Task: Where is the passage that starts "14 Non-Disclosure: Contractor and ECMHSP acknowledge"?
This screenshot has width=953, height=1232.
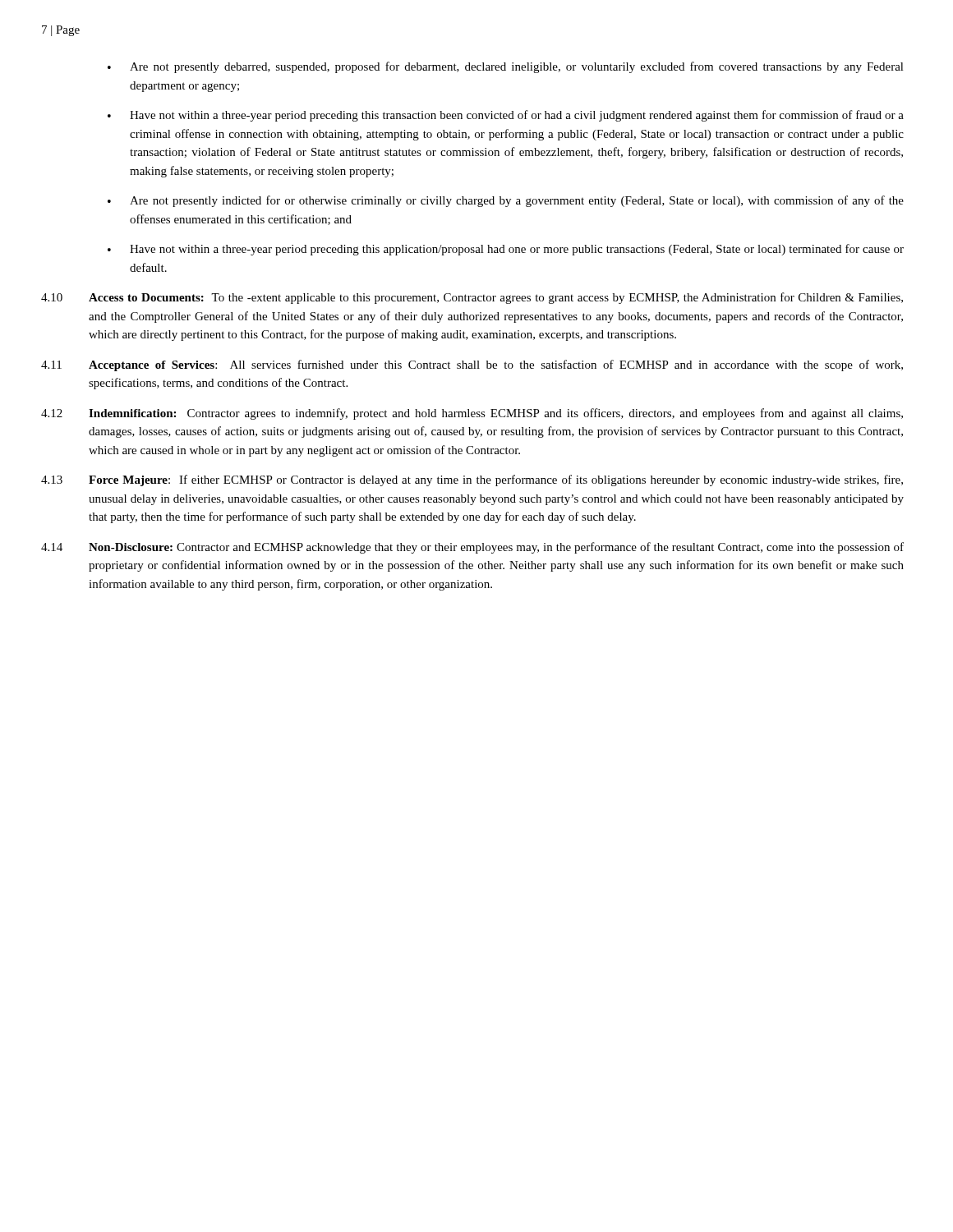Action: click(472, 565)
